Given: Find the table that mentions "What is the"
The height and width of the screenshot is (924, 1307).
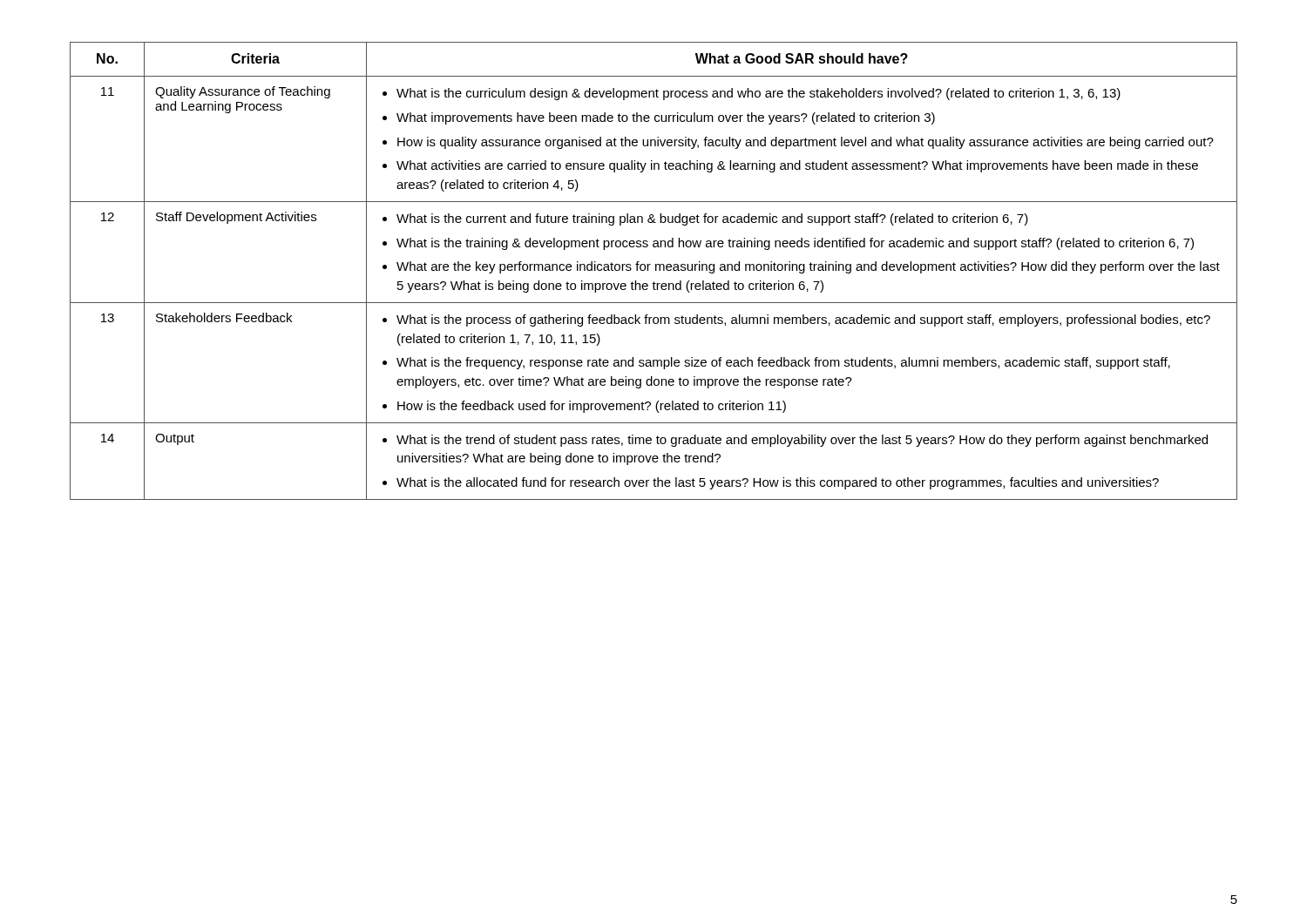Looking at the screenshot, I should point(654,271).
